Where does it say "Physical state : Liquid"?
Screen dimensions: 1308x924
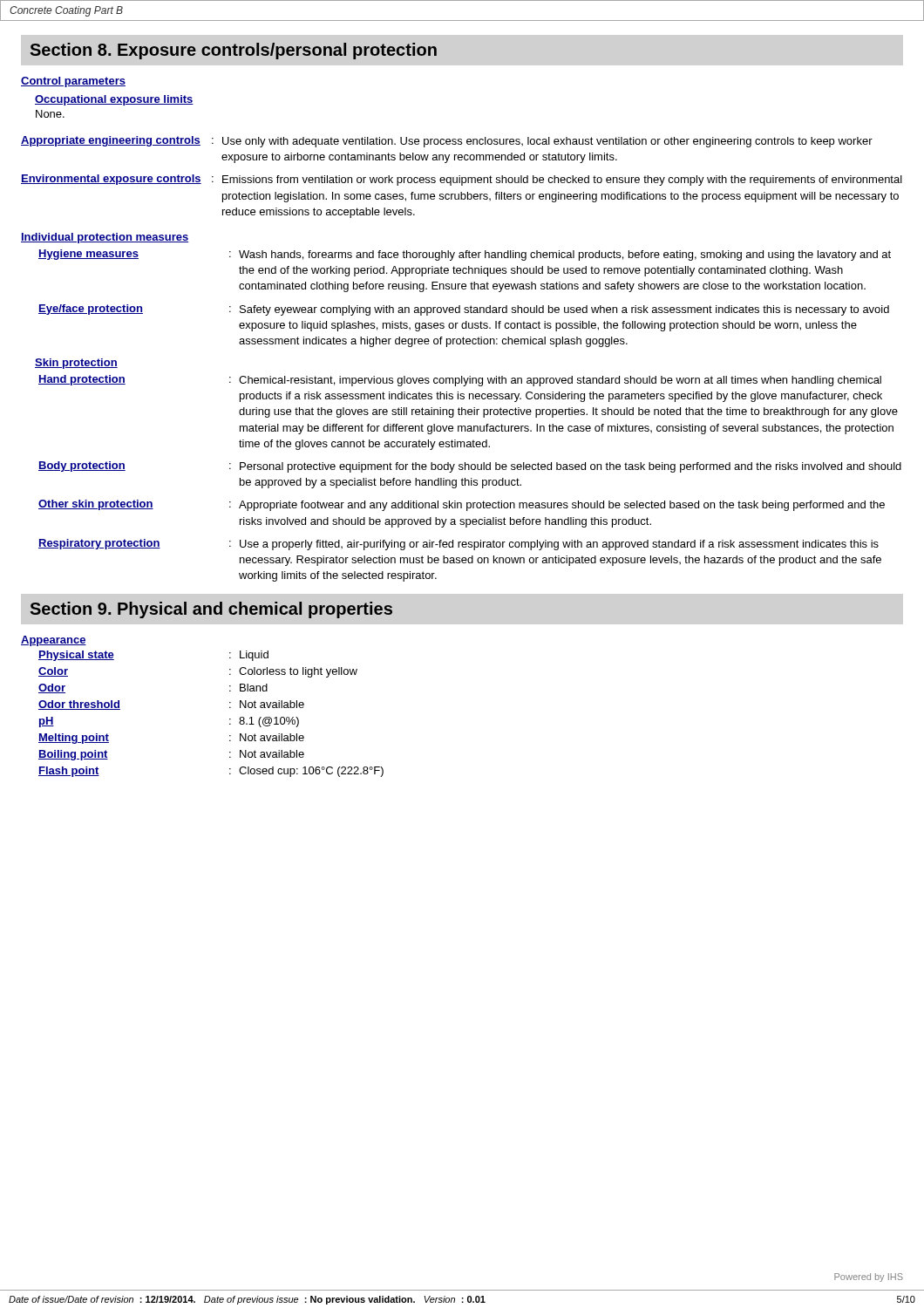pos(76,655)
